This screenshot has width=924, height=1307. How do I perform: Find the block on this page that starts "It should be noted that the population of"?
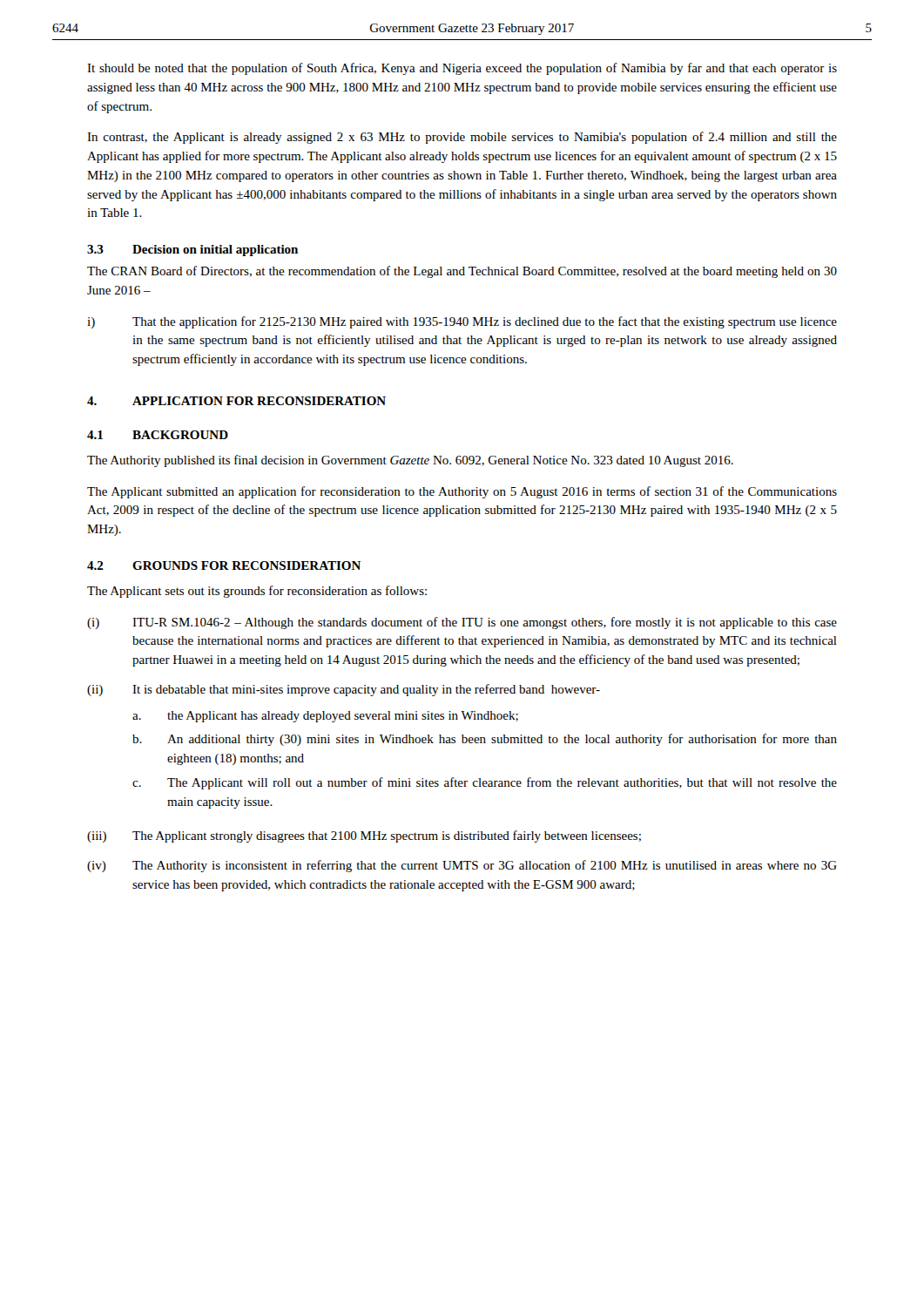click(x=462, y=87)
